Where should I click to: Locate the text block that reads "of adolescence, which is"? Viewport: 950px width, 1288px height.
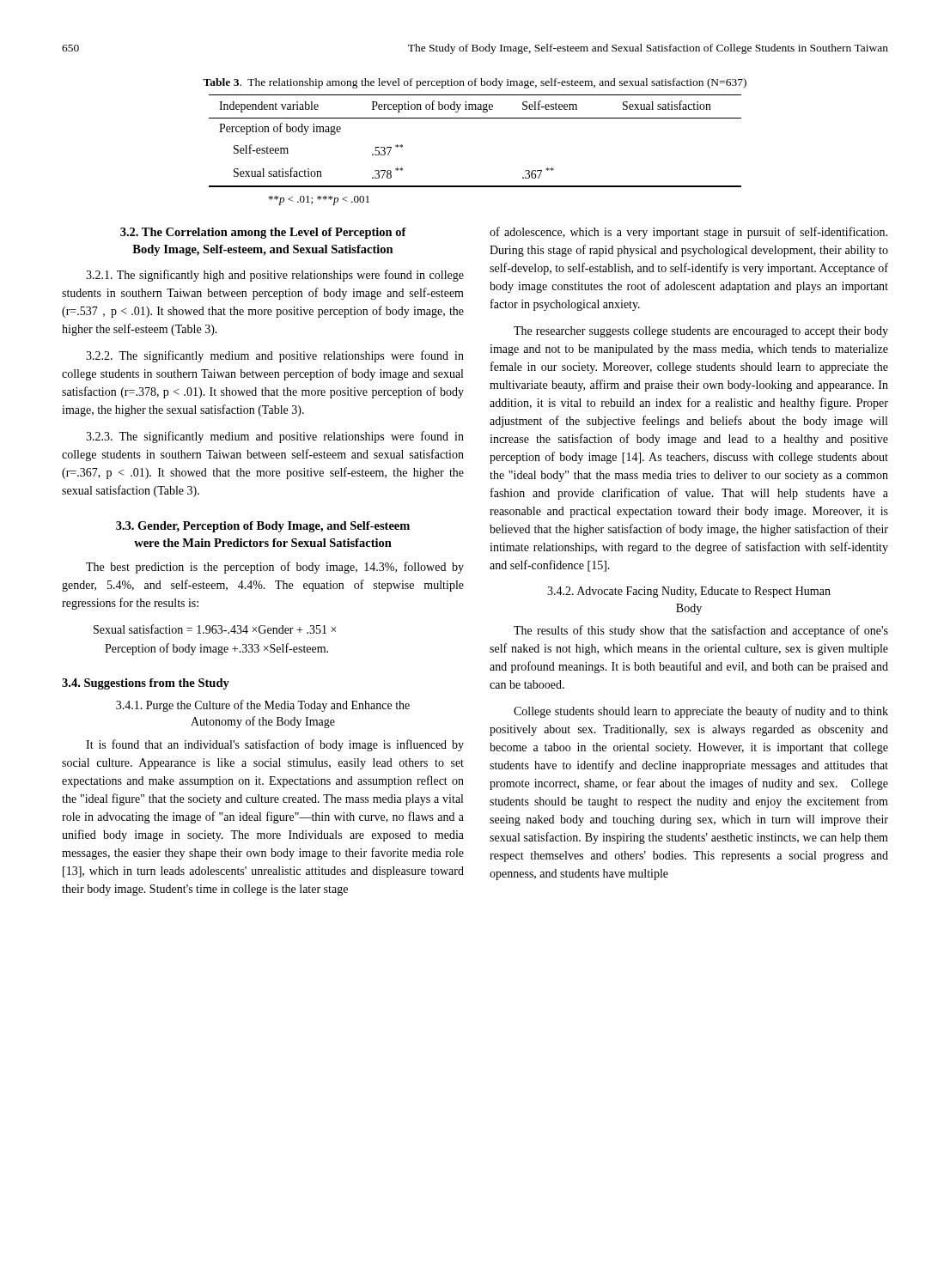(689, 269)
